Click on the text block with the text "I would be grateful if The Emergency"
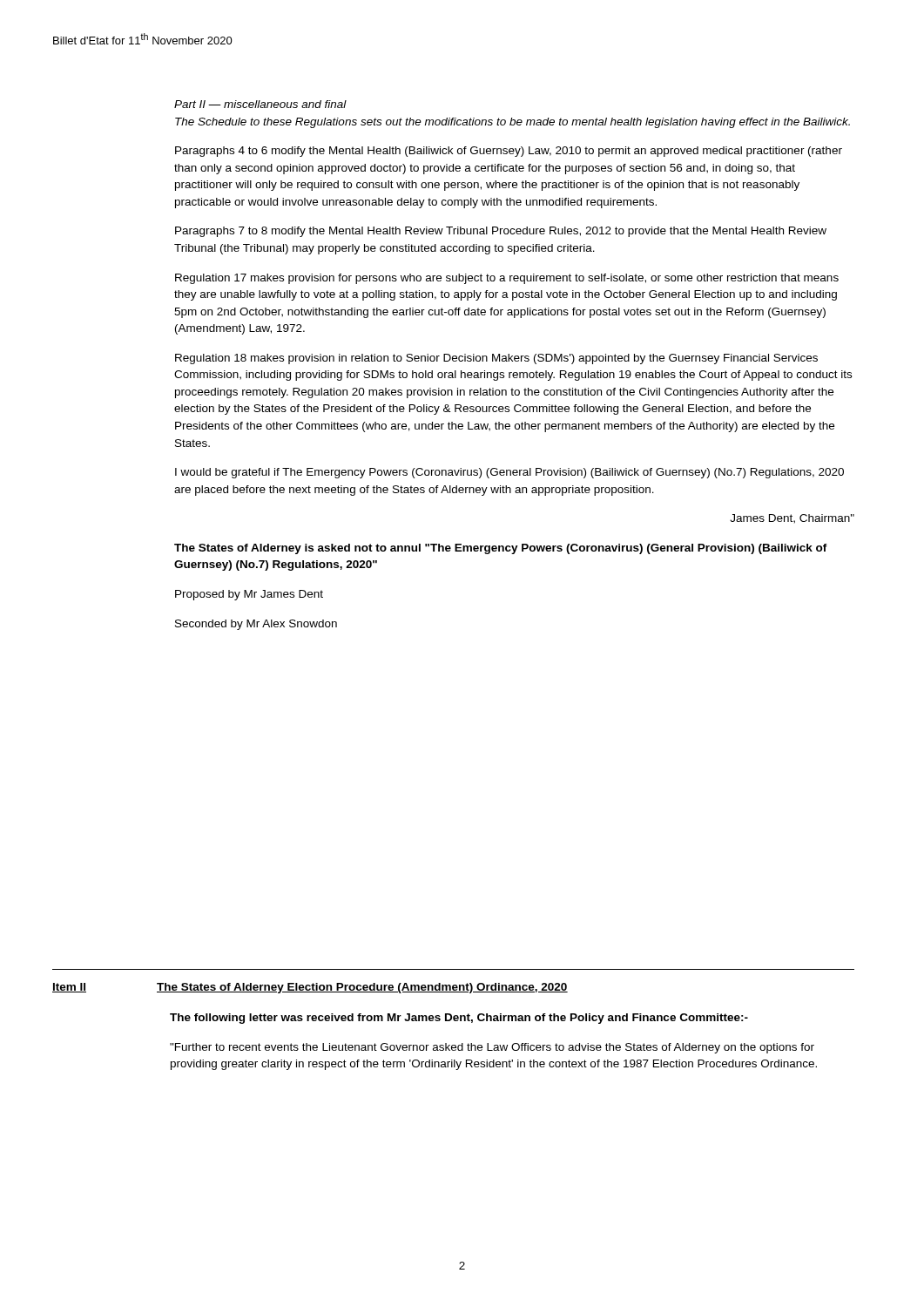This screenshot has height=1307, width=924. point(514,481)
